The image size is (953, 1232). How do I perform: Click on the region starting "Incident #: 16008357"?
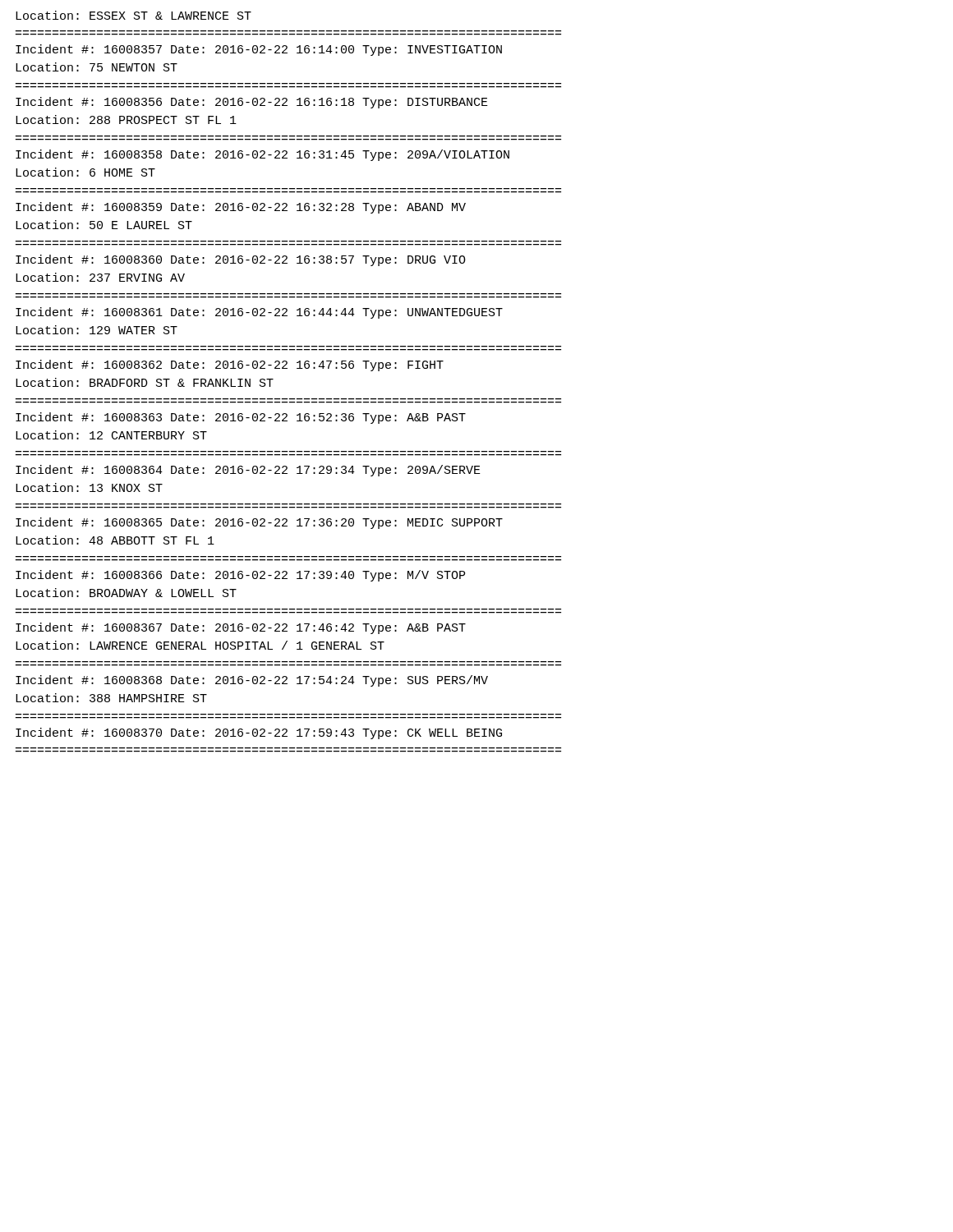(x=476, y=60)
